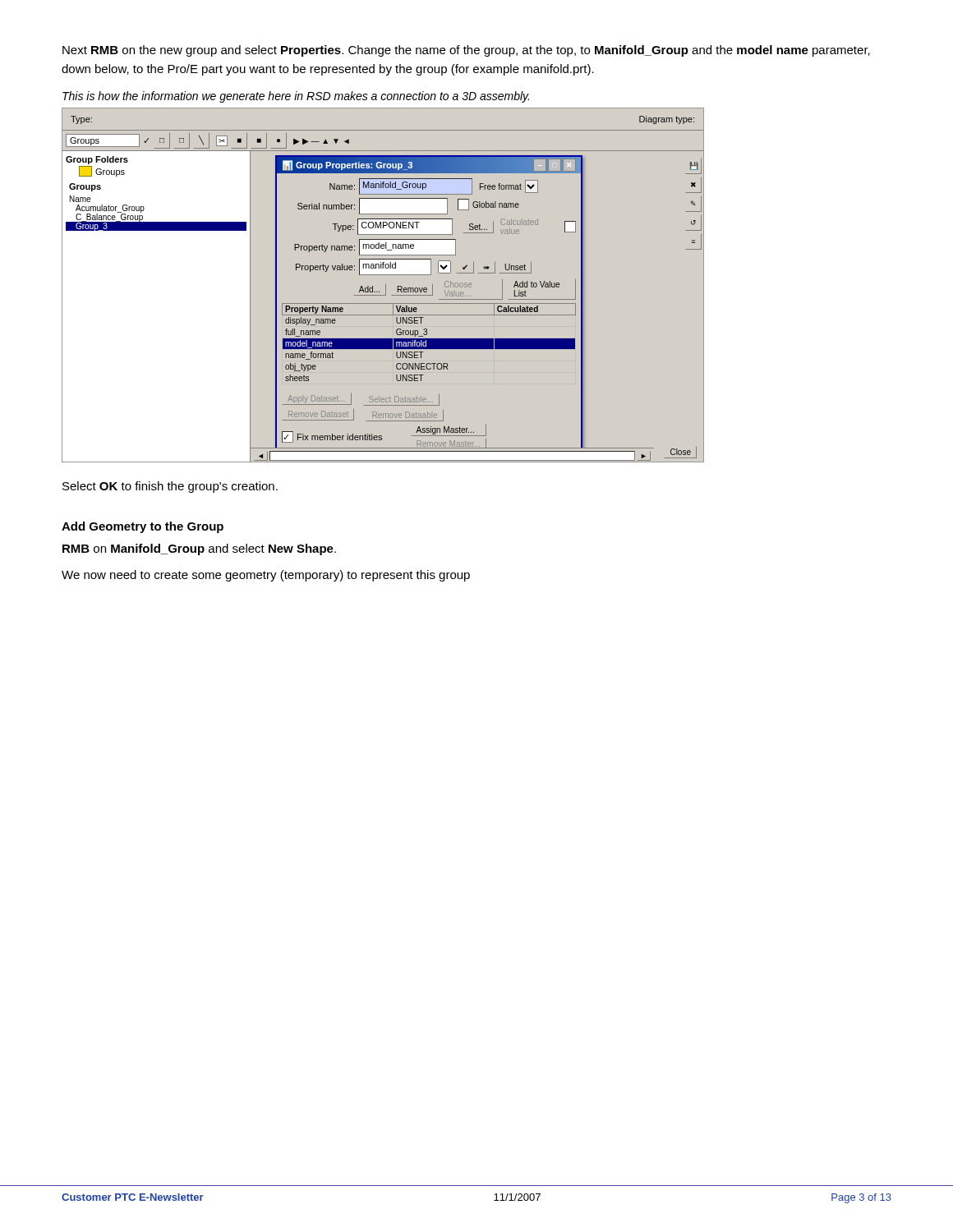Locate the screenshot
Image resolution: width=953 pixels, height=1232 pixels.
tap(476, 285)
